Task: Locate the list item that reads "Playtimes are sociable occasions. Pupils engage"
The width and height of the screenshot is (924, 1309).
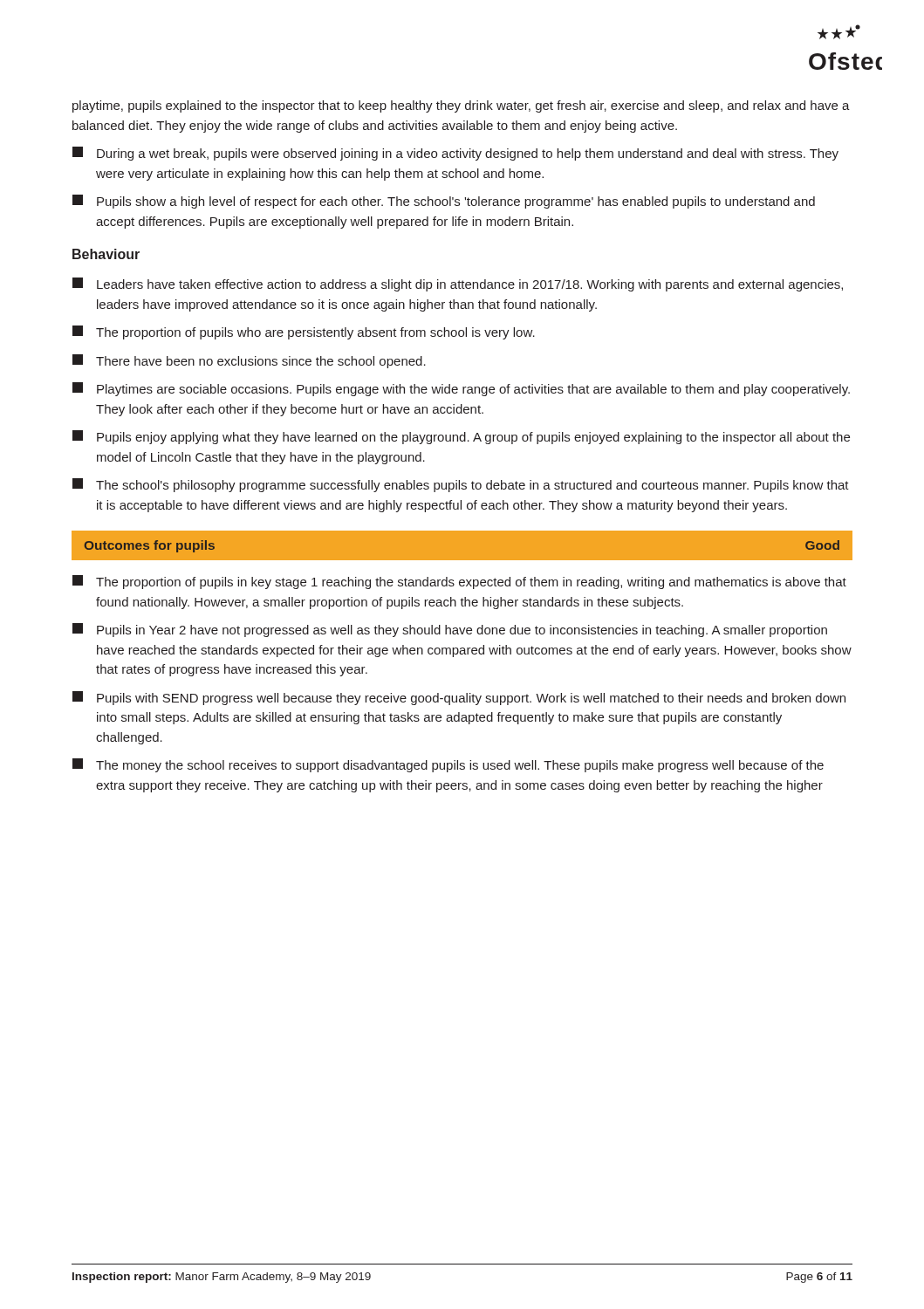Action: (462, 399)
